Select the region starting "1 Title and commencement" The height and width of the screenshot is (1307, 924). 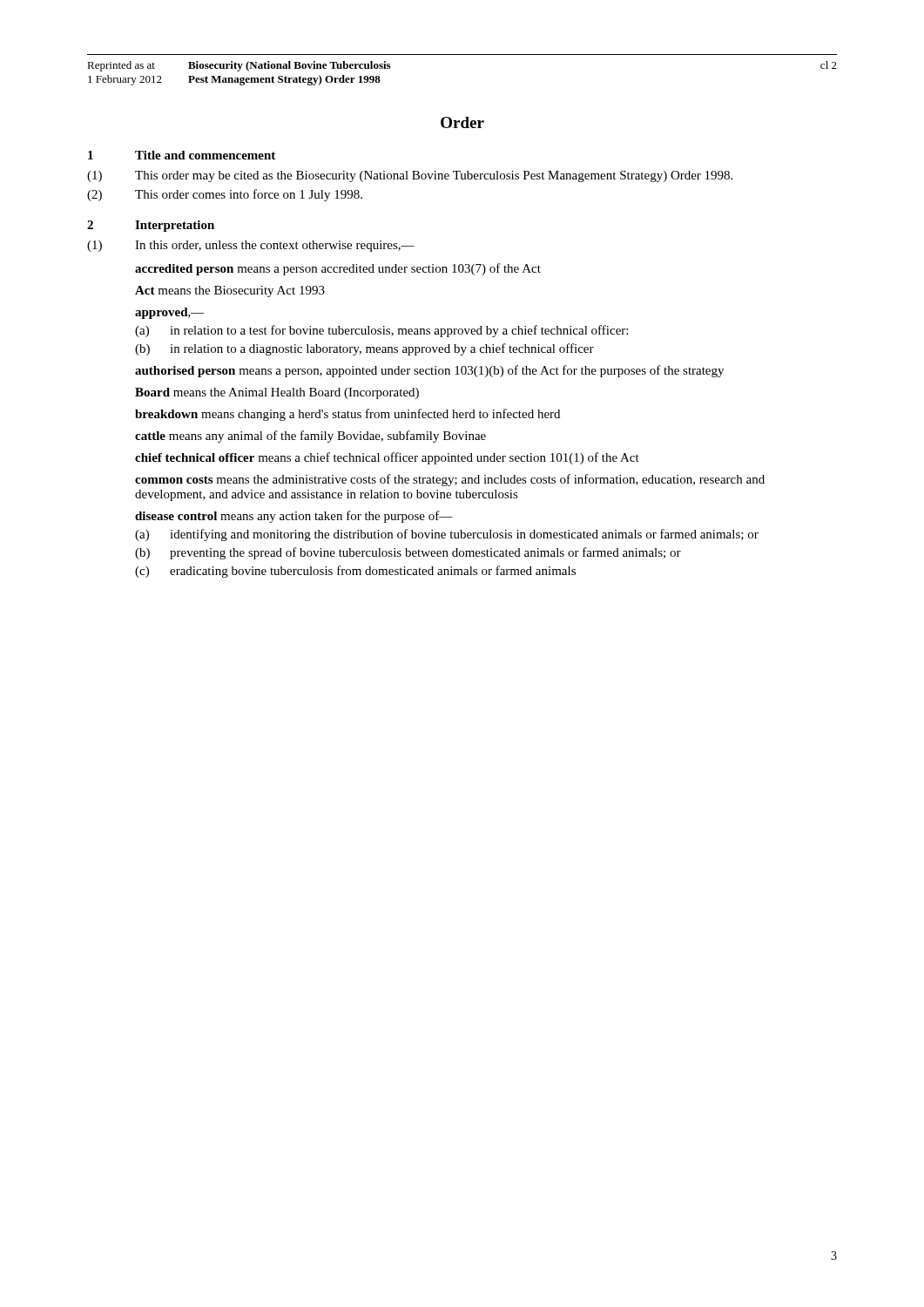coord(182,155)
